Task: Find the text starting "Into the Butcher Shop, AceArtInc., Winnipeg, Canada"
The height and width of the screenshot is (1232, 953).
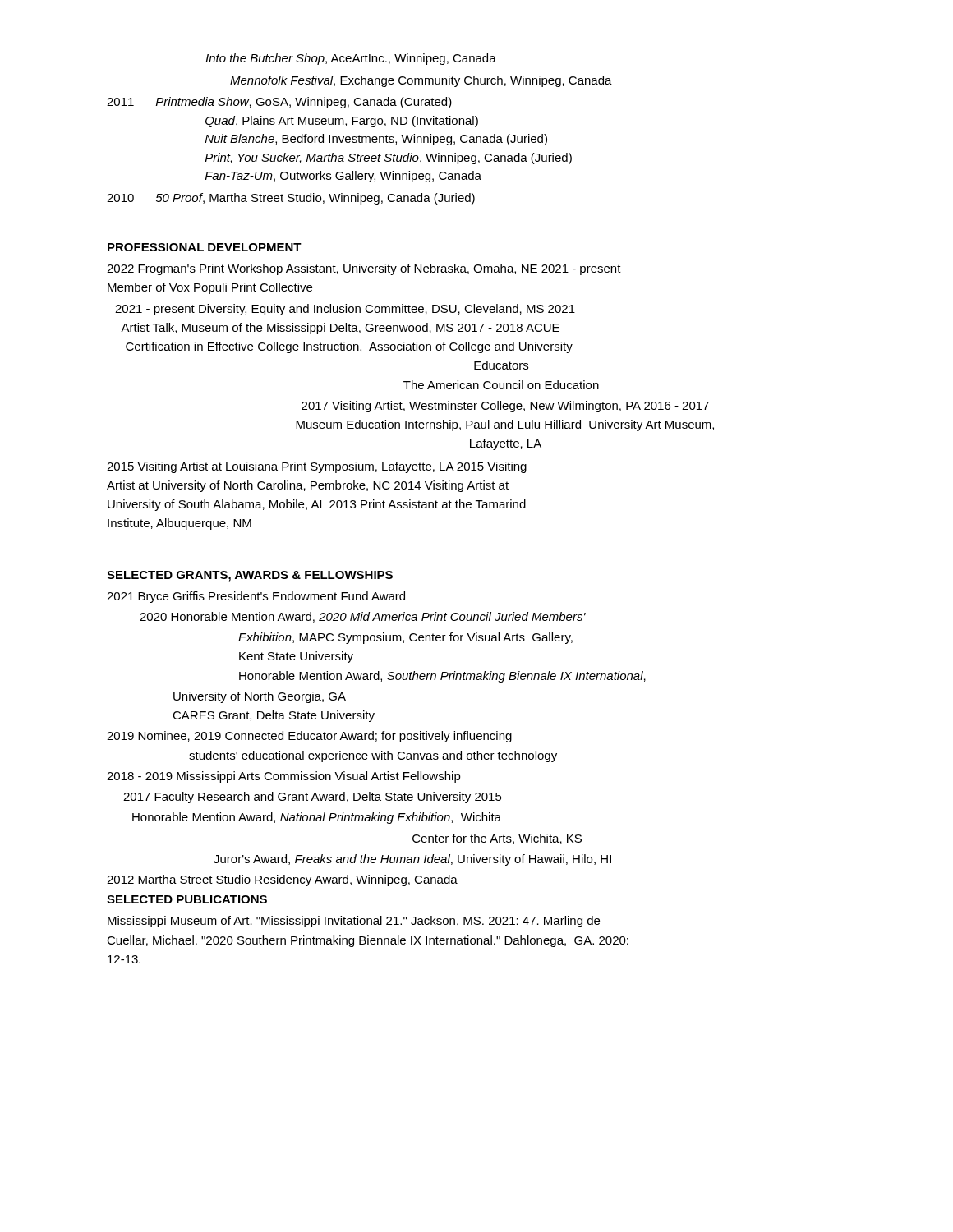Action: coord(351,58)
